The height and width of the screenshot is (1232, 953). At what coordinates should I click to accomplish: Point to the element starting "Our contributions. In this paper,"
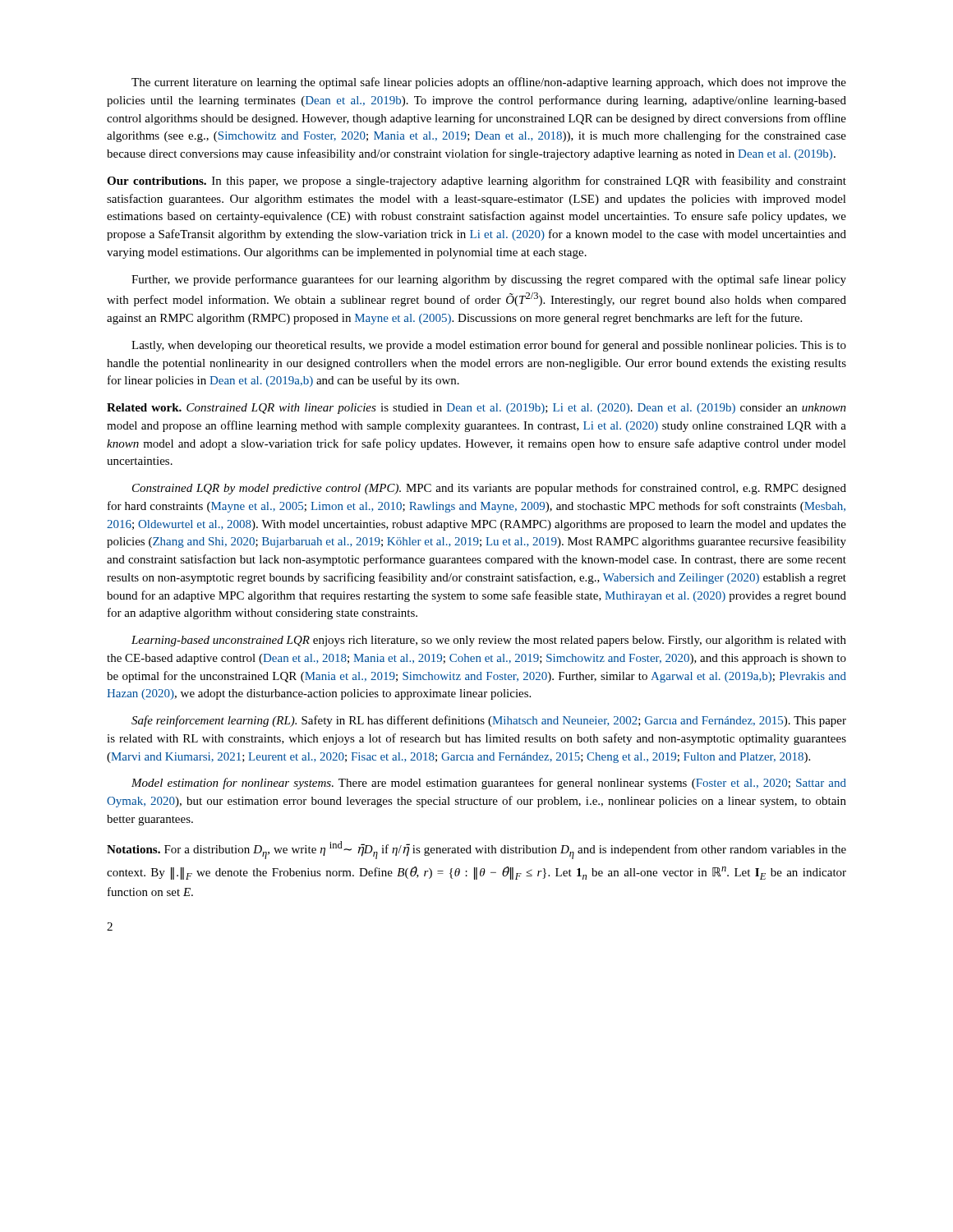click(x=476, y=217)
